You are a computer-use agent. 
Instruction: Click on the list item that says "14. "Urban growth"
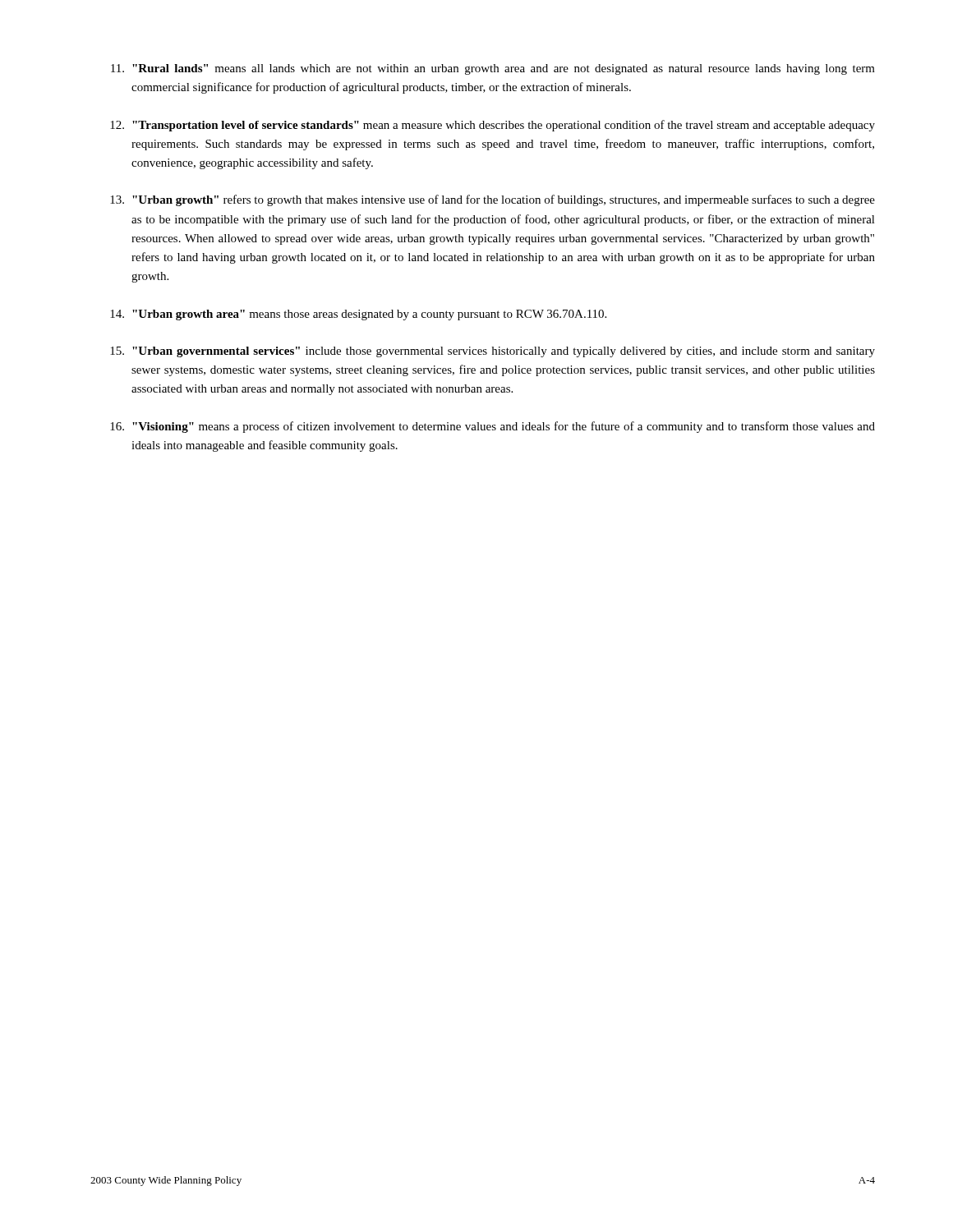[483, 314]
